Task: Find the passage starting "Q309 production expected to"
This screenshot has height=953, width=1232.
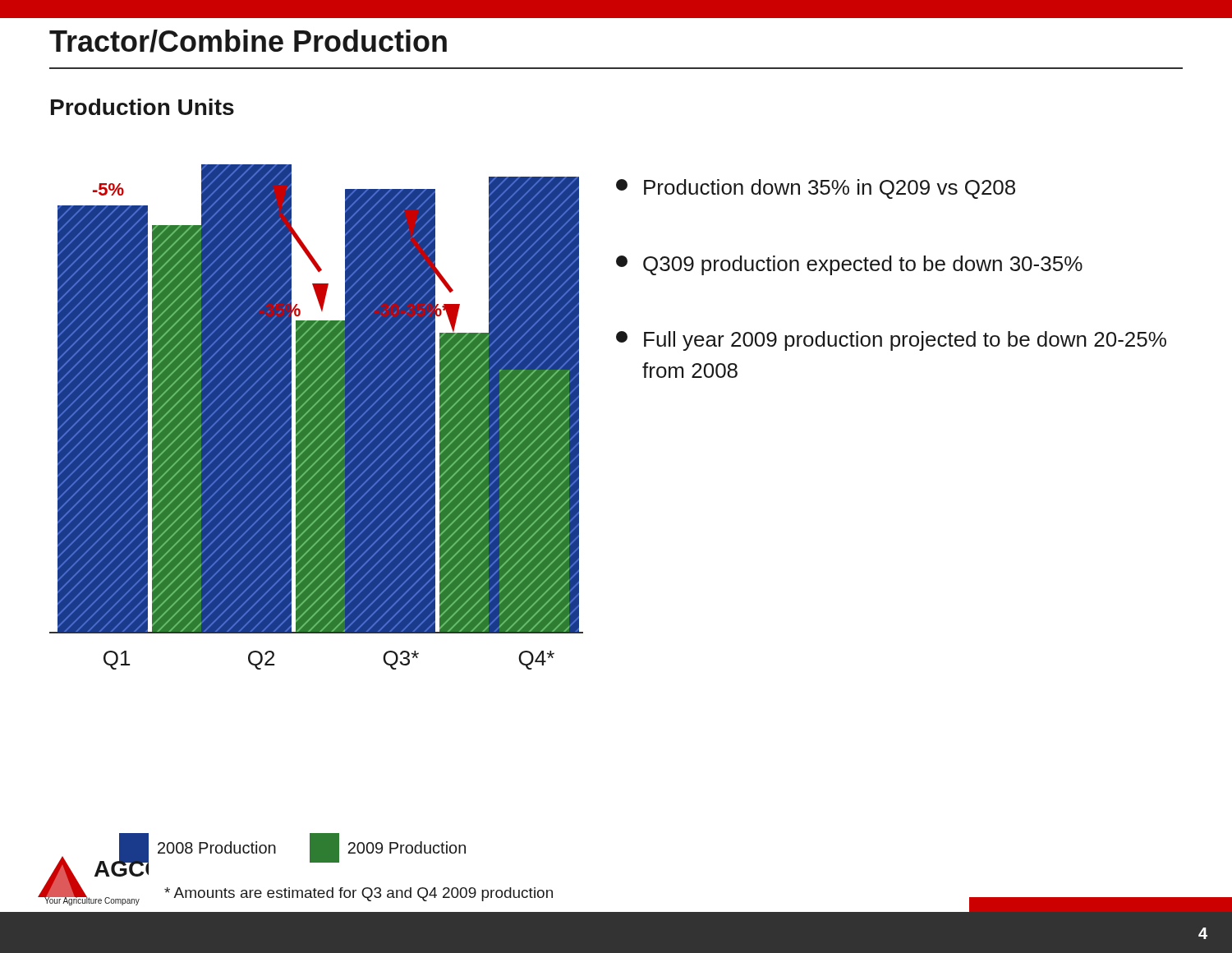Action: tap(849, 264)
